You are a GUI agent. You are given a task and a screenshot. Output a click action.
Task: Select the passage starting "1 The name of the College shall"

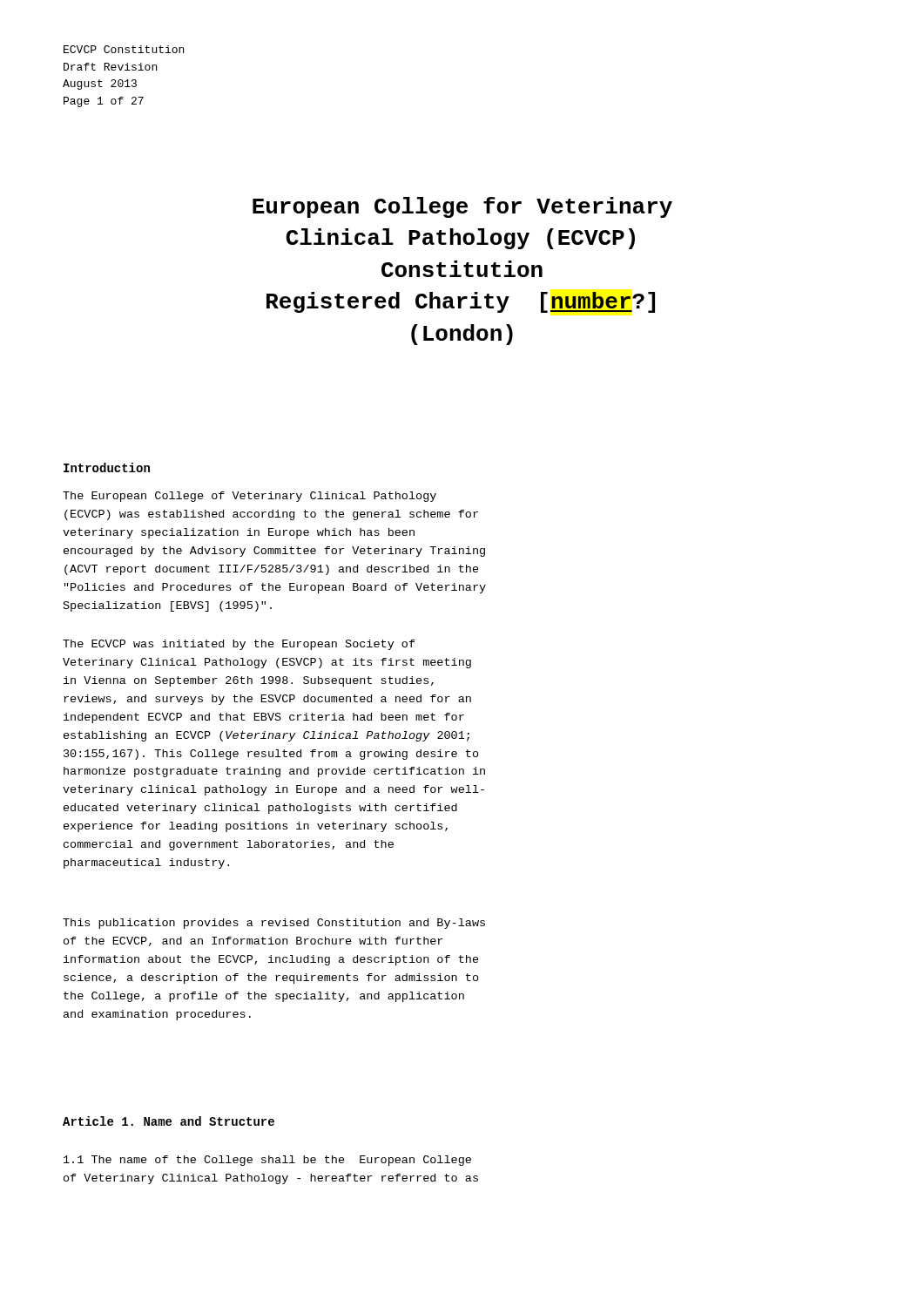271,1169
